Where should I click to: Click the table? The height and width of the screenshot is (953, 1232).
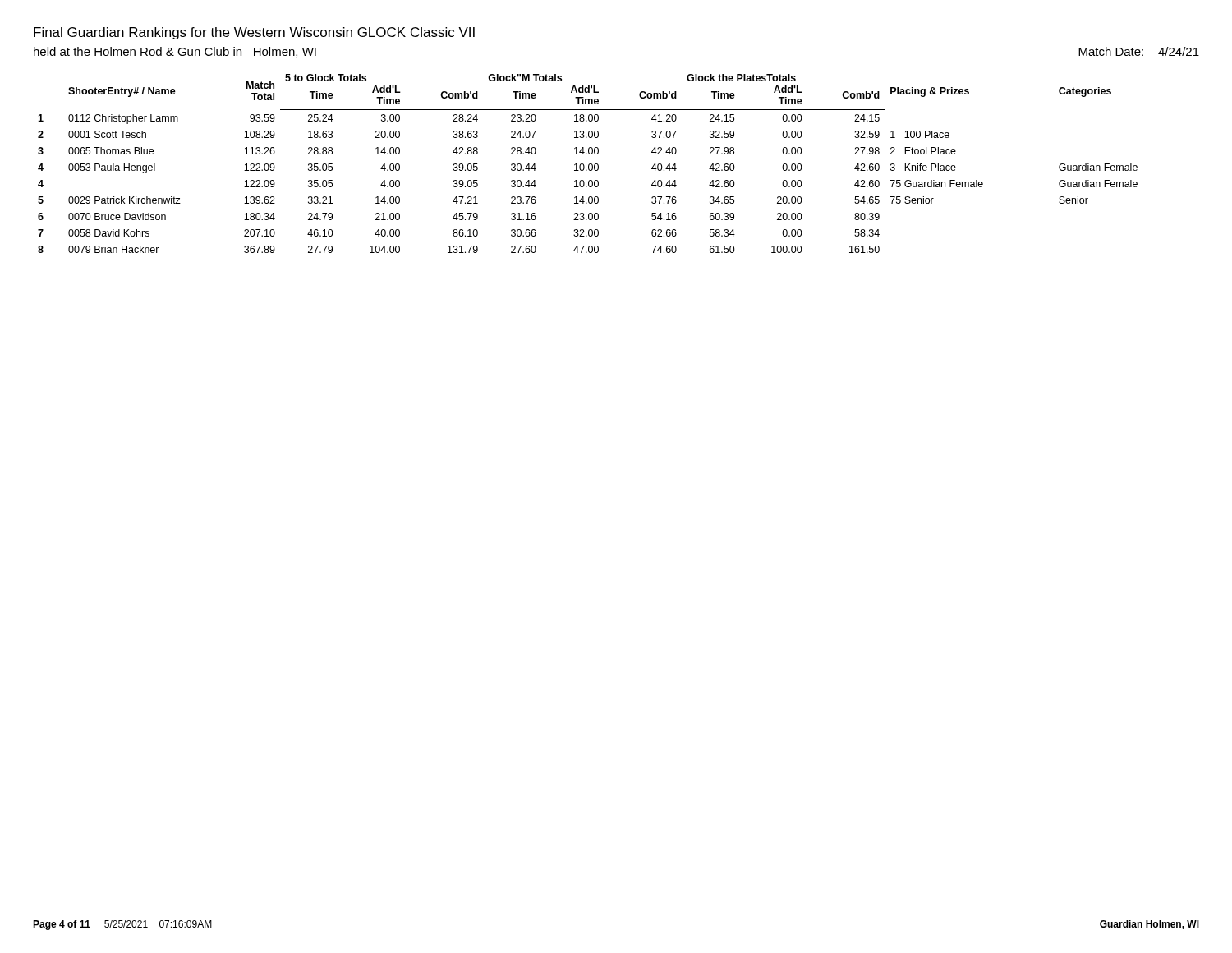tap(616, 164)
